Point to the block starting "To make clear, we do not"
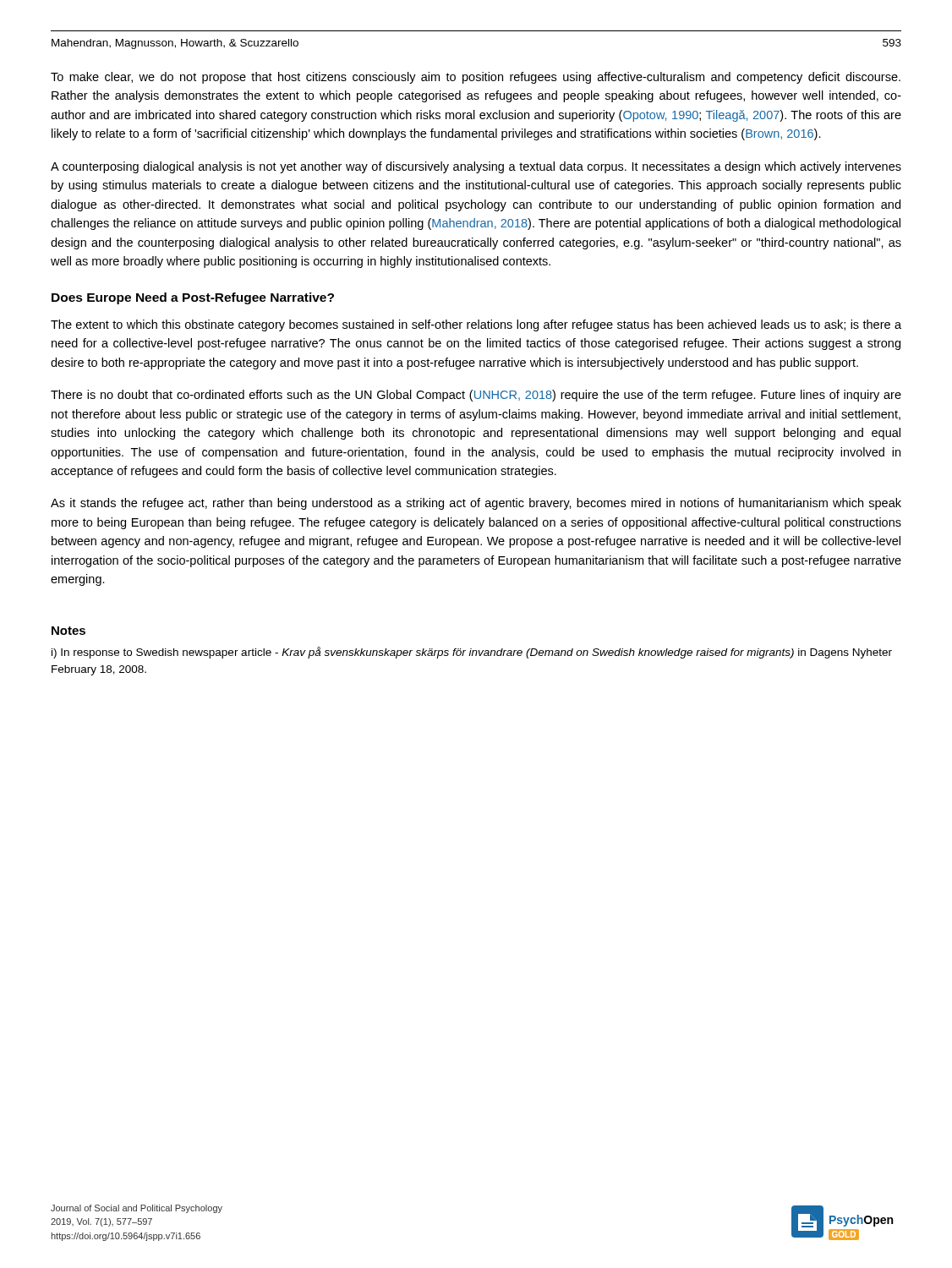The width and height of the screenshot is (952, 1268). 476,105
